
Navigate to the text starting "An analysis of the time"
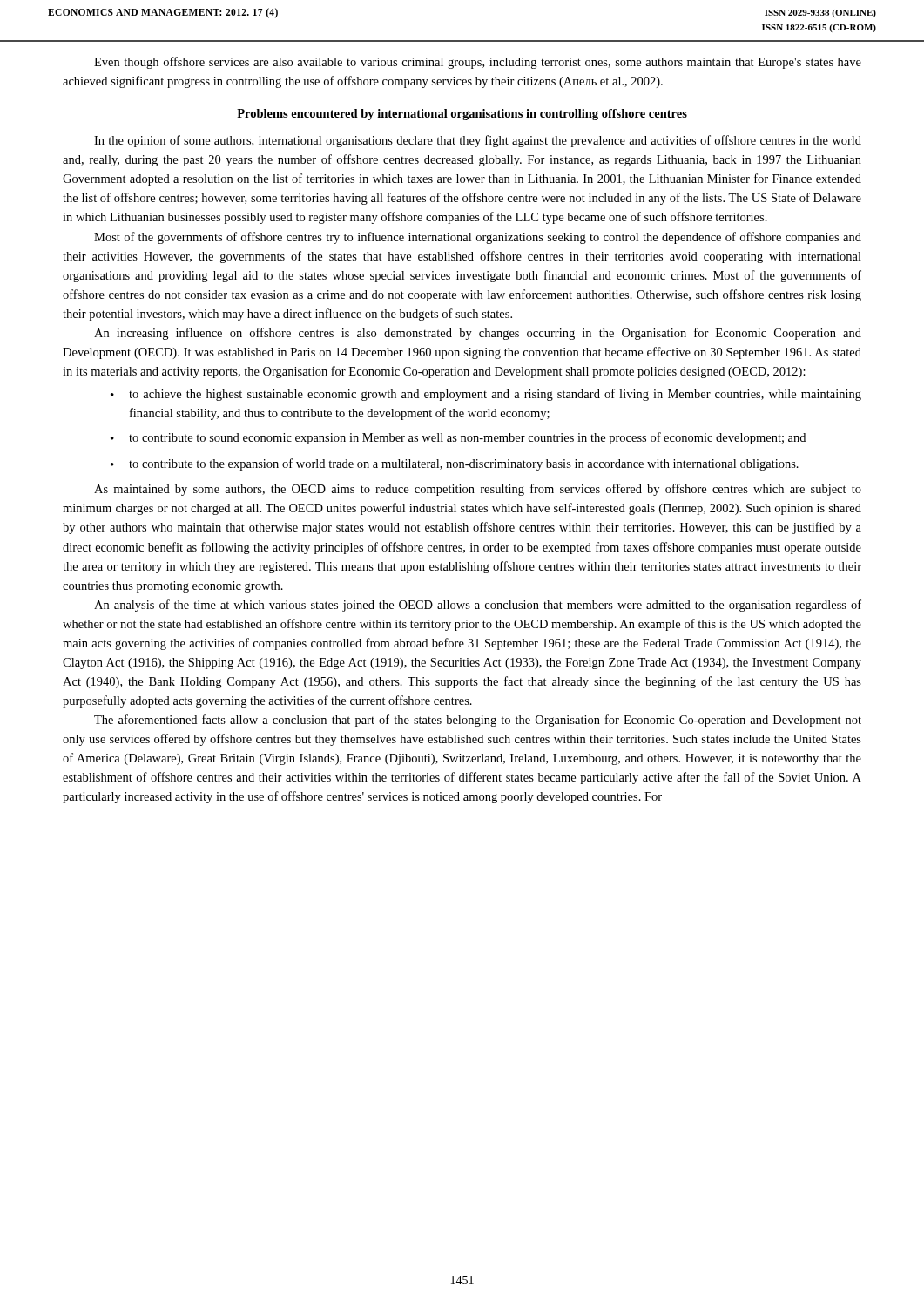pyautogui.click(x=462, y=652)
